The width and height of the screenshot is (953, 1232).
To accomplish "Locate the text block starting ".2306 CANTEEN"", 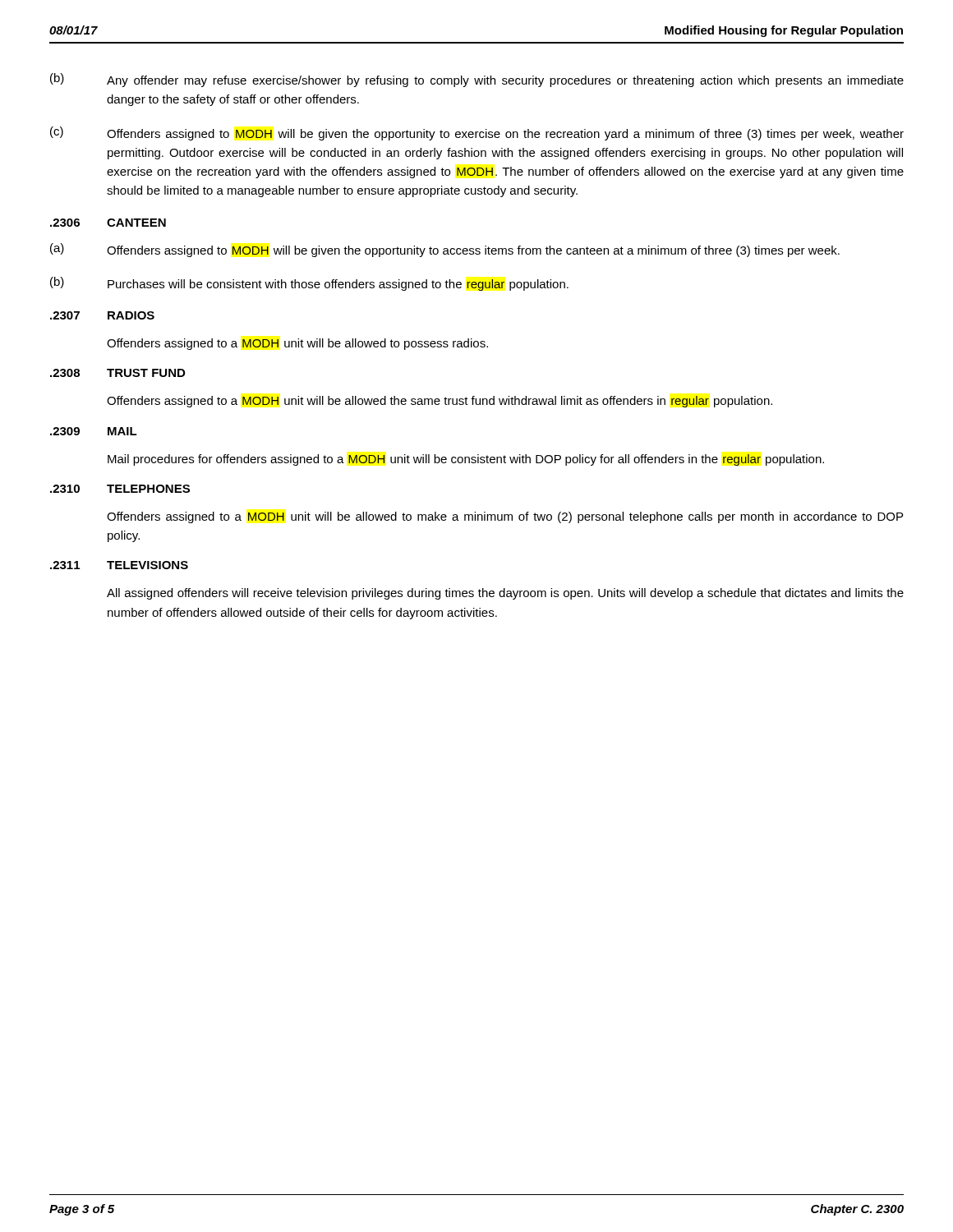I will 108,222.
